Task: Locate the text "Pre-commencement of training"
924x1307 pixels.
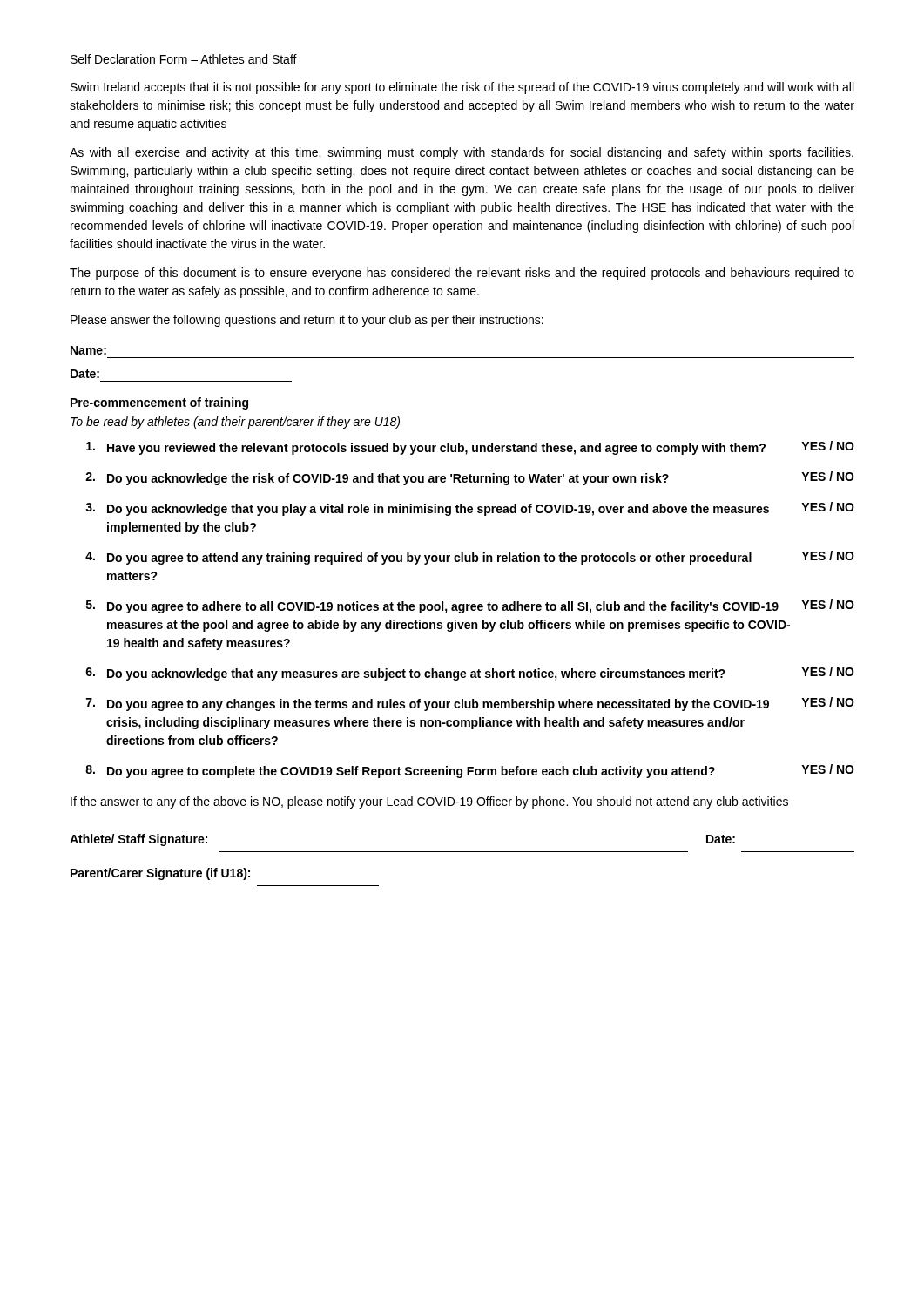Action: (159, 403)
